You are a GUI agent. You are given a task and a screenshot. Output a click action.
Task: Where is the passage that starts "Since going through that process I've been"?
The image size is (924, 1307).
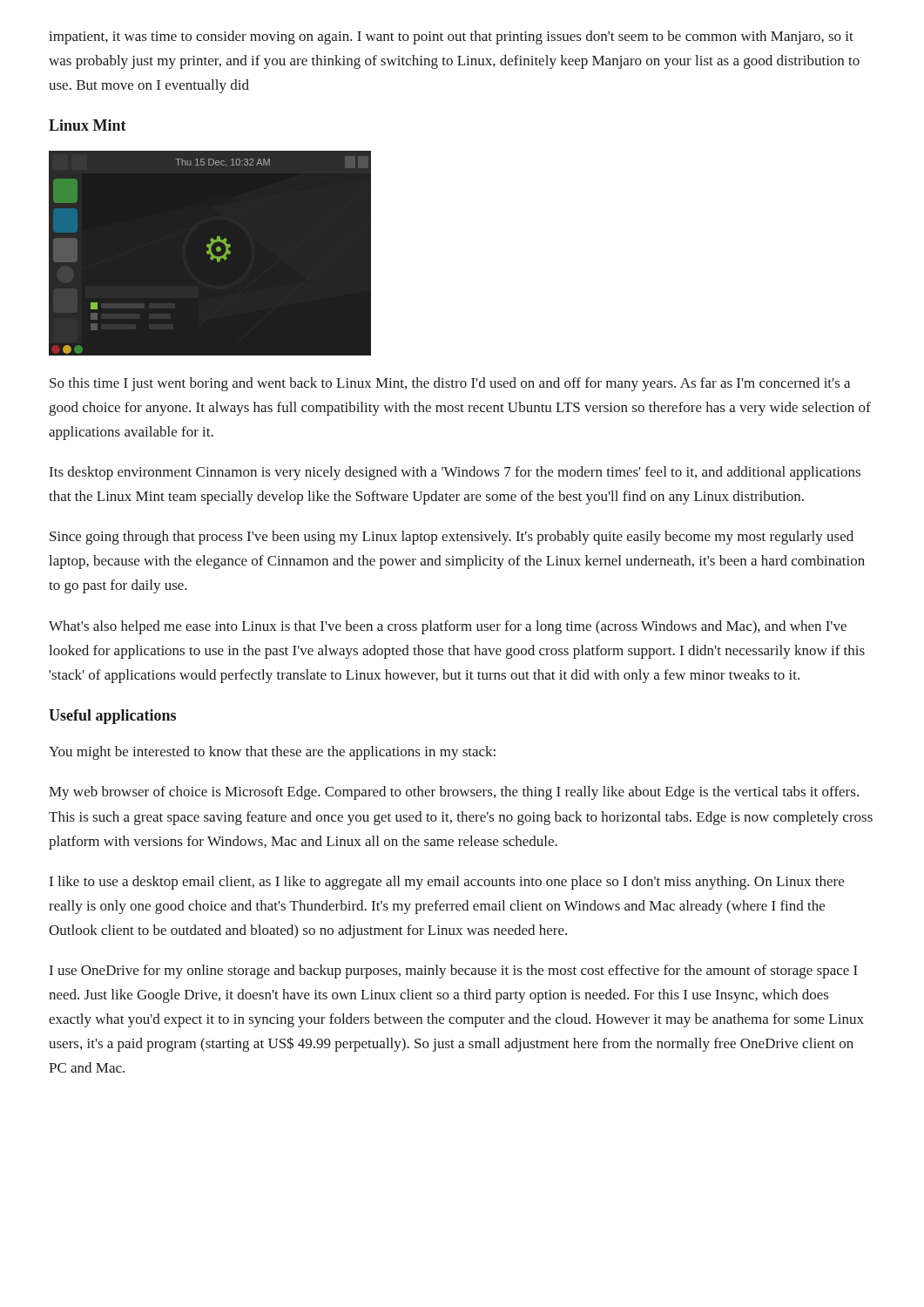tap(457, 561)
